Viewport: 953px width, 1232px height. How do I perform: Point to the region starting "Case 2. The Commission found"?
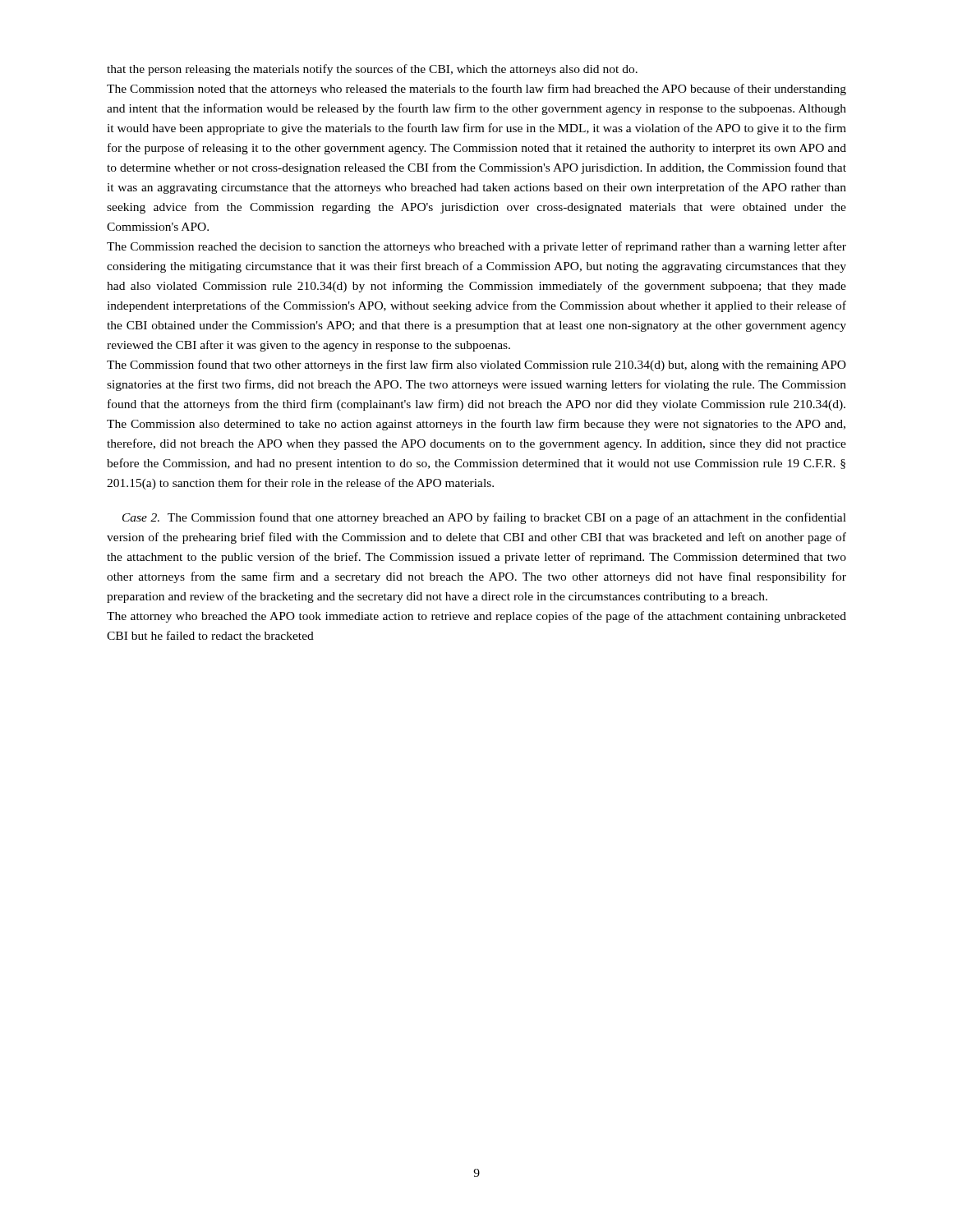point(476,577)
